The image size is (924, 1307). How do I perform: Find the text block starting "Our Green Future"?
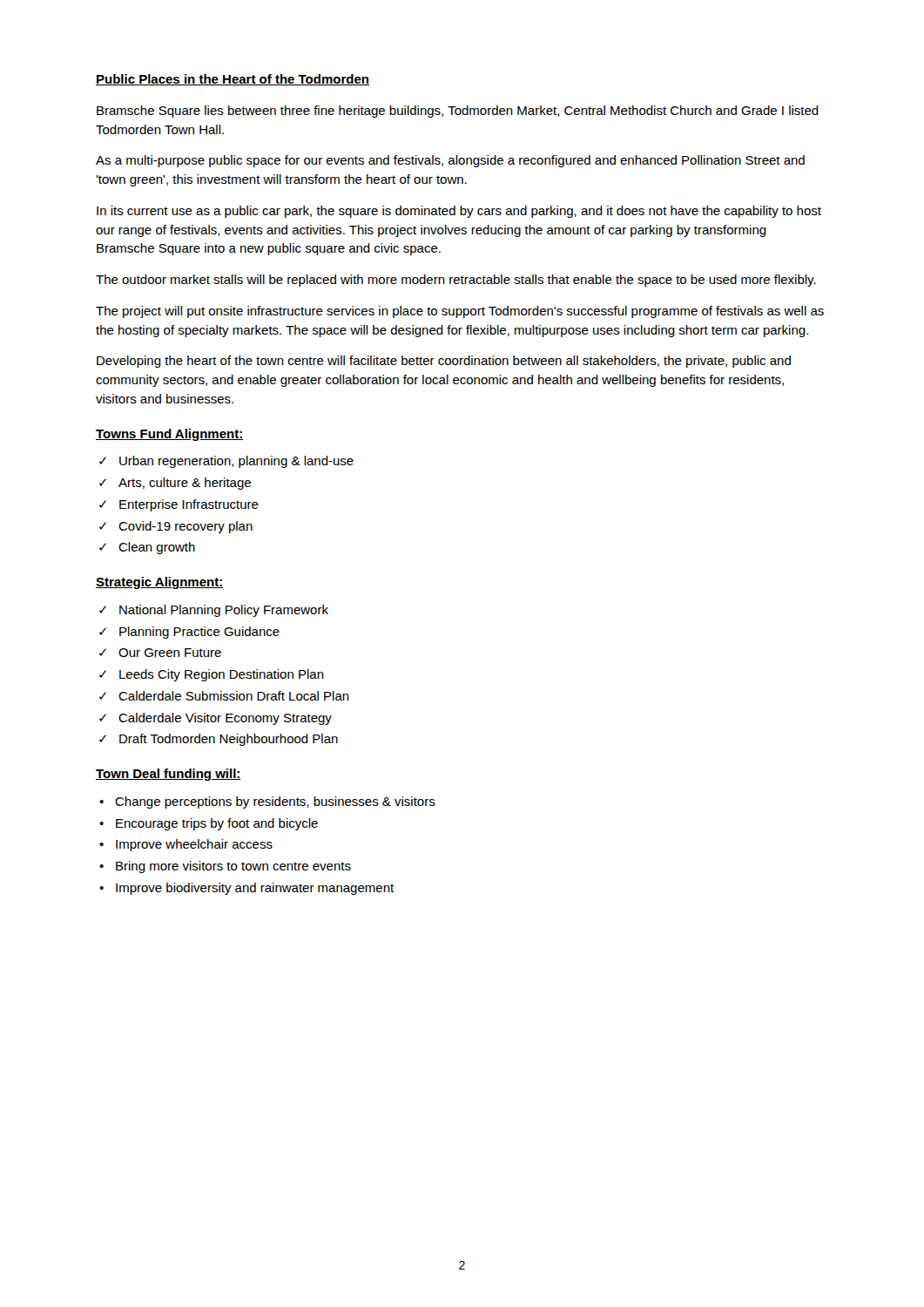point(160,653)
